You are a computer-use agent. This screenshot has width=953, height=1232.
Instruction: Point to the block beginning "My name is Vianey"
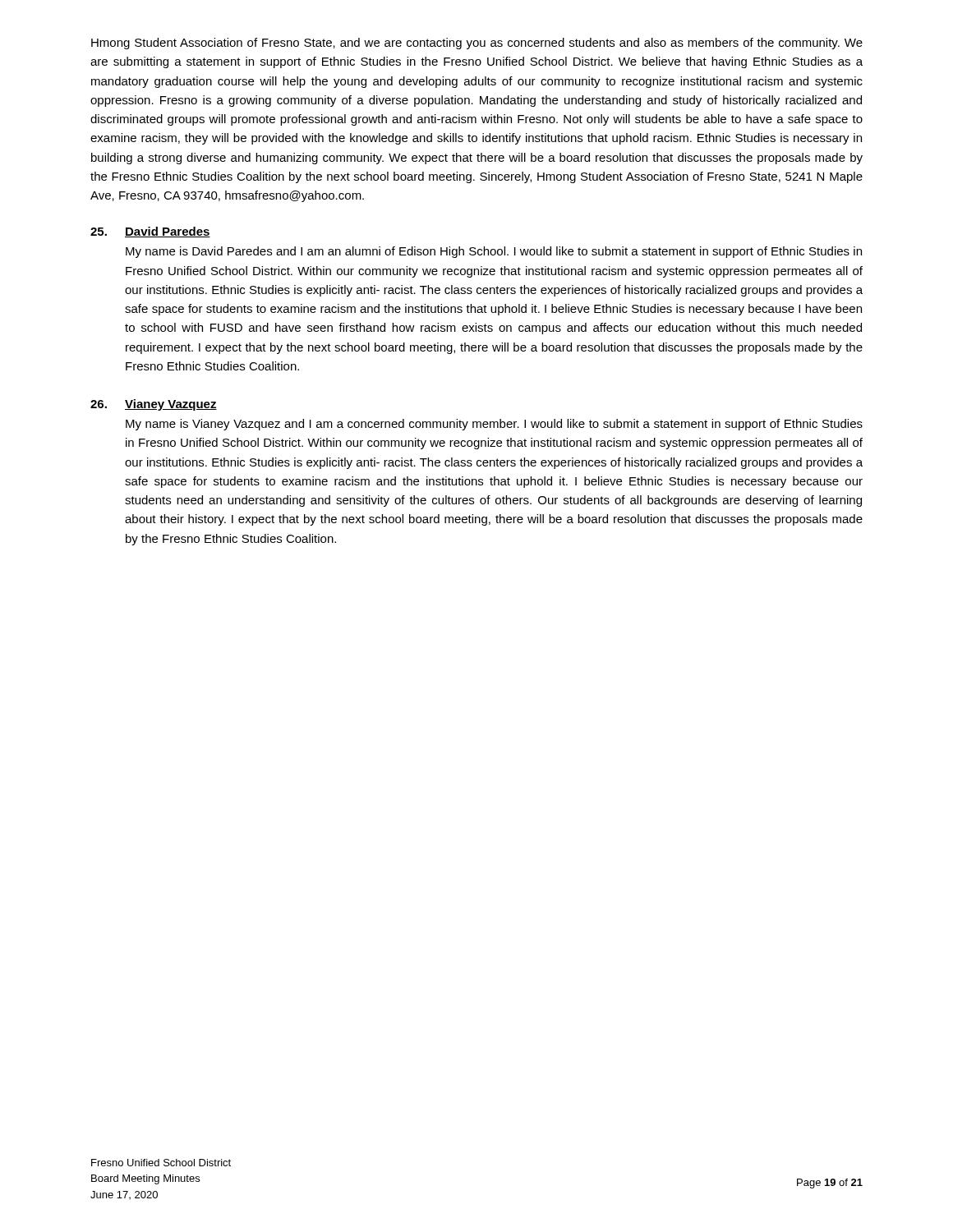[494, 481]
